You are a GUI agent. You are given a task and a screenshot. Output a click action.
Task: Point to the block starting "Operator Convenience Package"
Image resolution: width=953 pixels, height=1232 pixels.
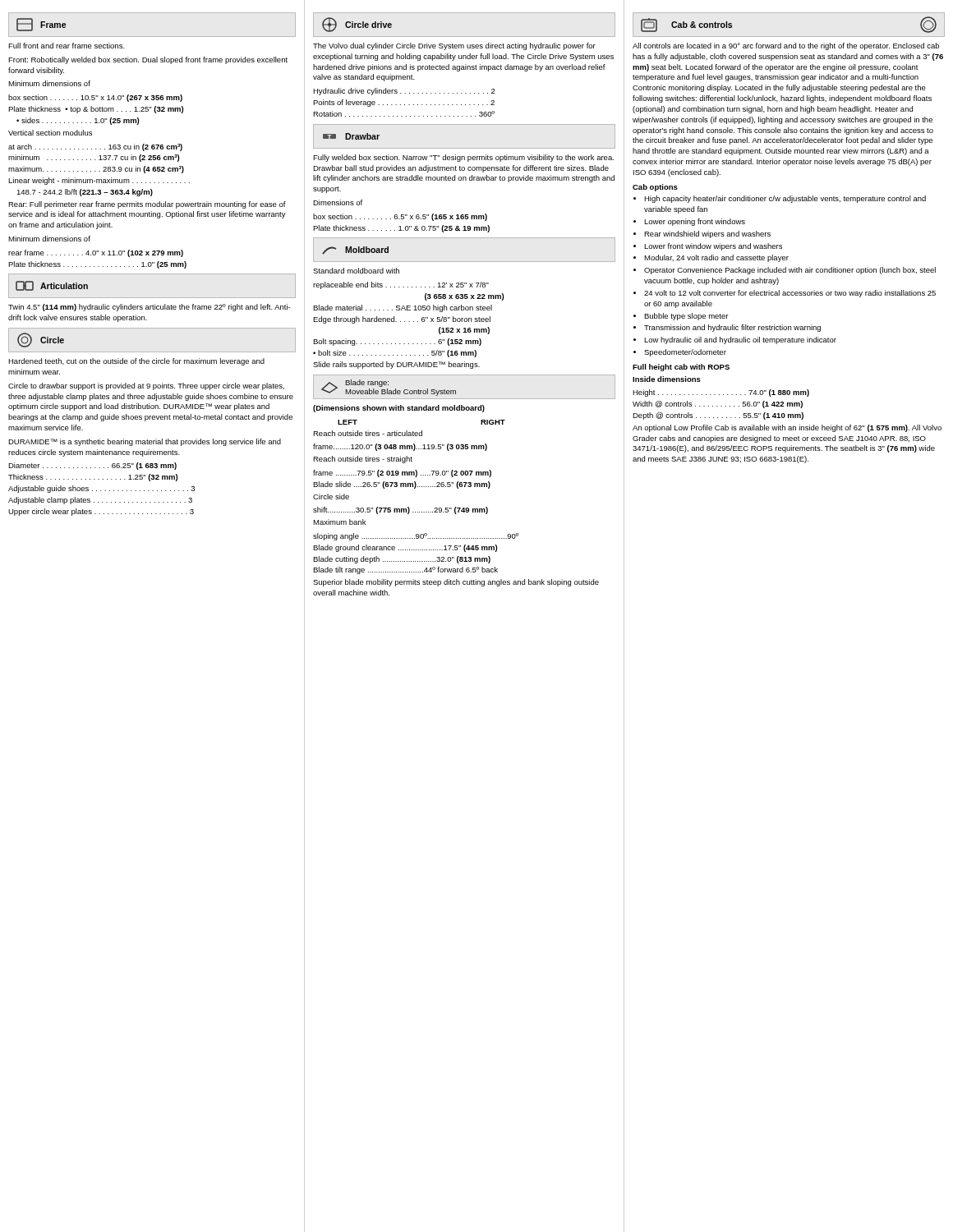pyautogui.click(x=794, y=276)
